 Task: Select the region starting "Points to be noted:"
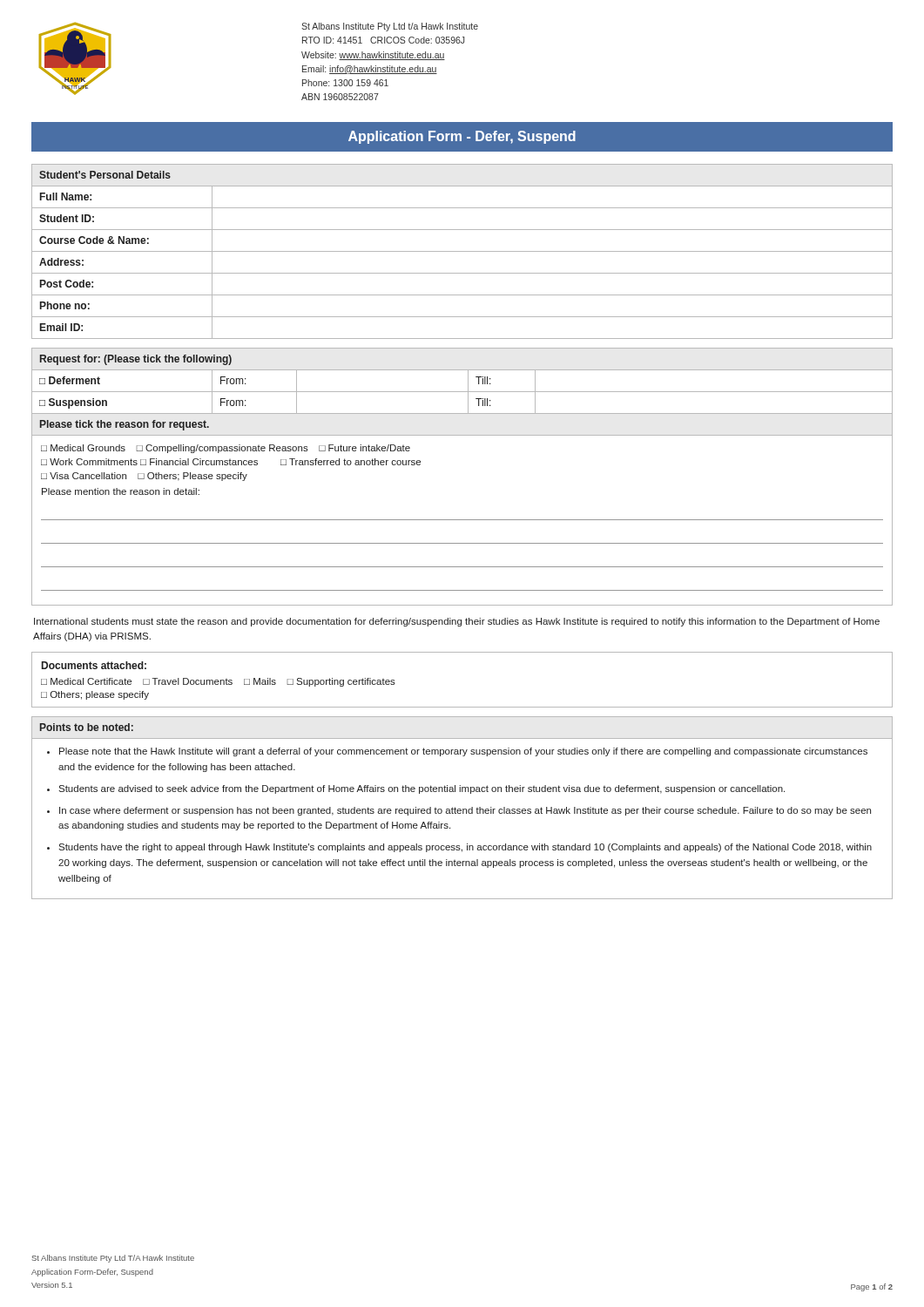(x=86, y=728)
